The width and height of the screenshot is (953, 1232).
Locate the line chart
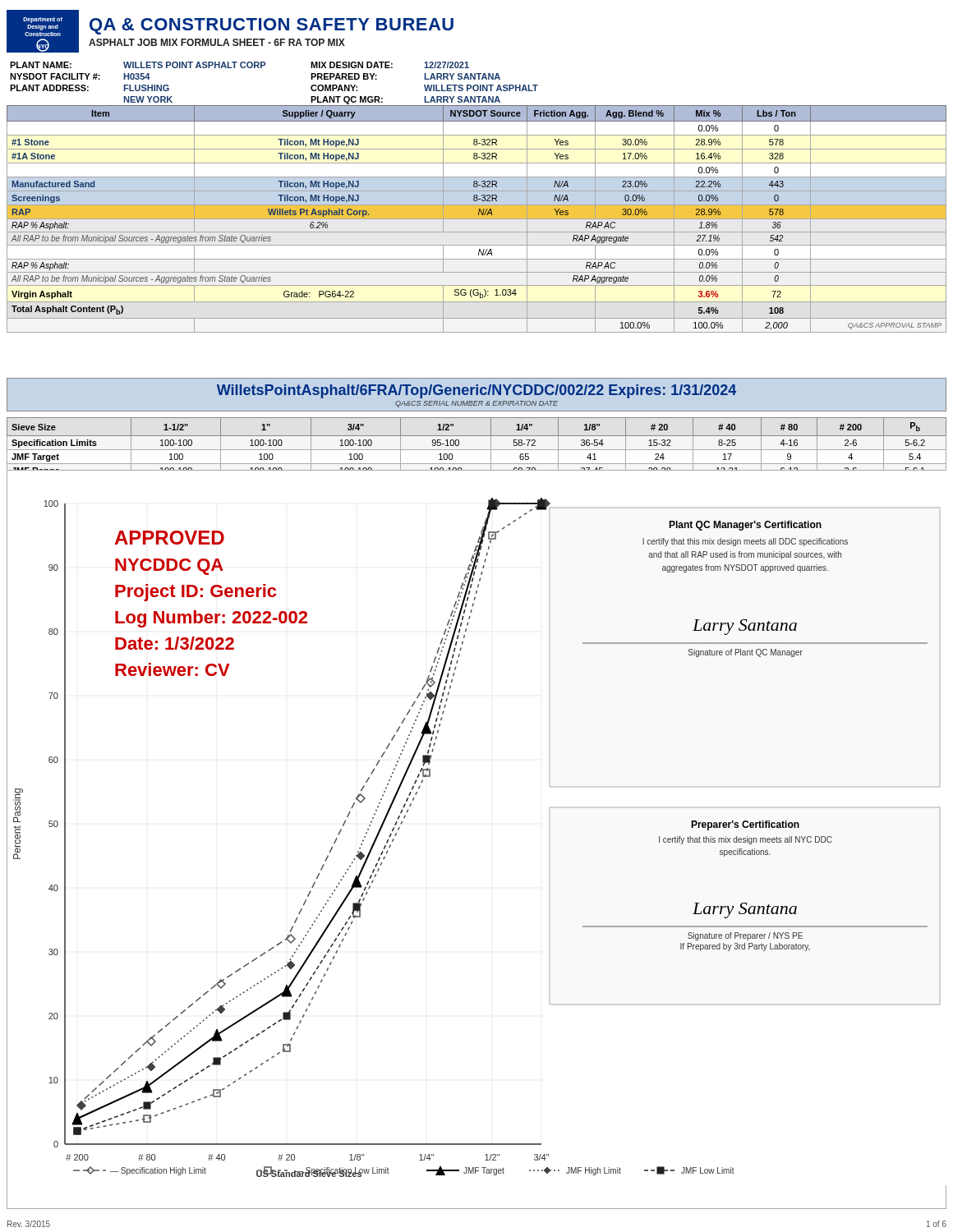476,839
